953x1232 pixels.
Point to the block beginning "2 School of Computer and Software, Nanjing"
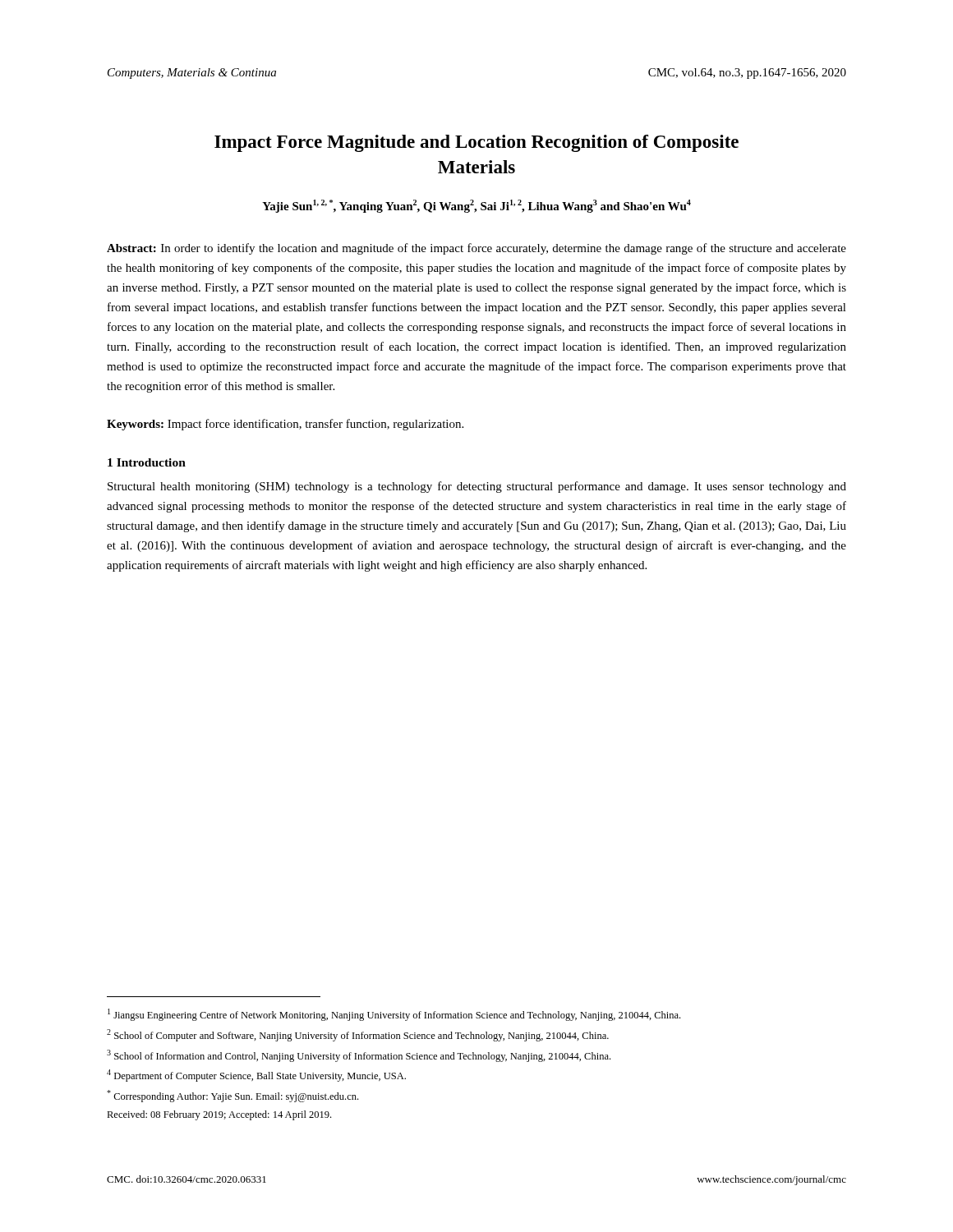pos(358,1034)
